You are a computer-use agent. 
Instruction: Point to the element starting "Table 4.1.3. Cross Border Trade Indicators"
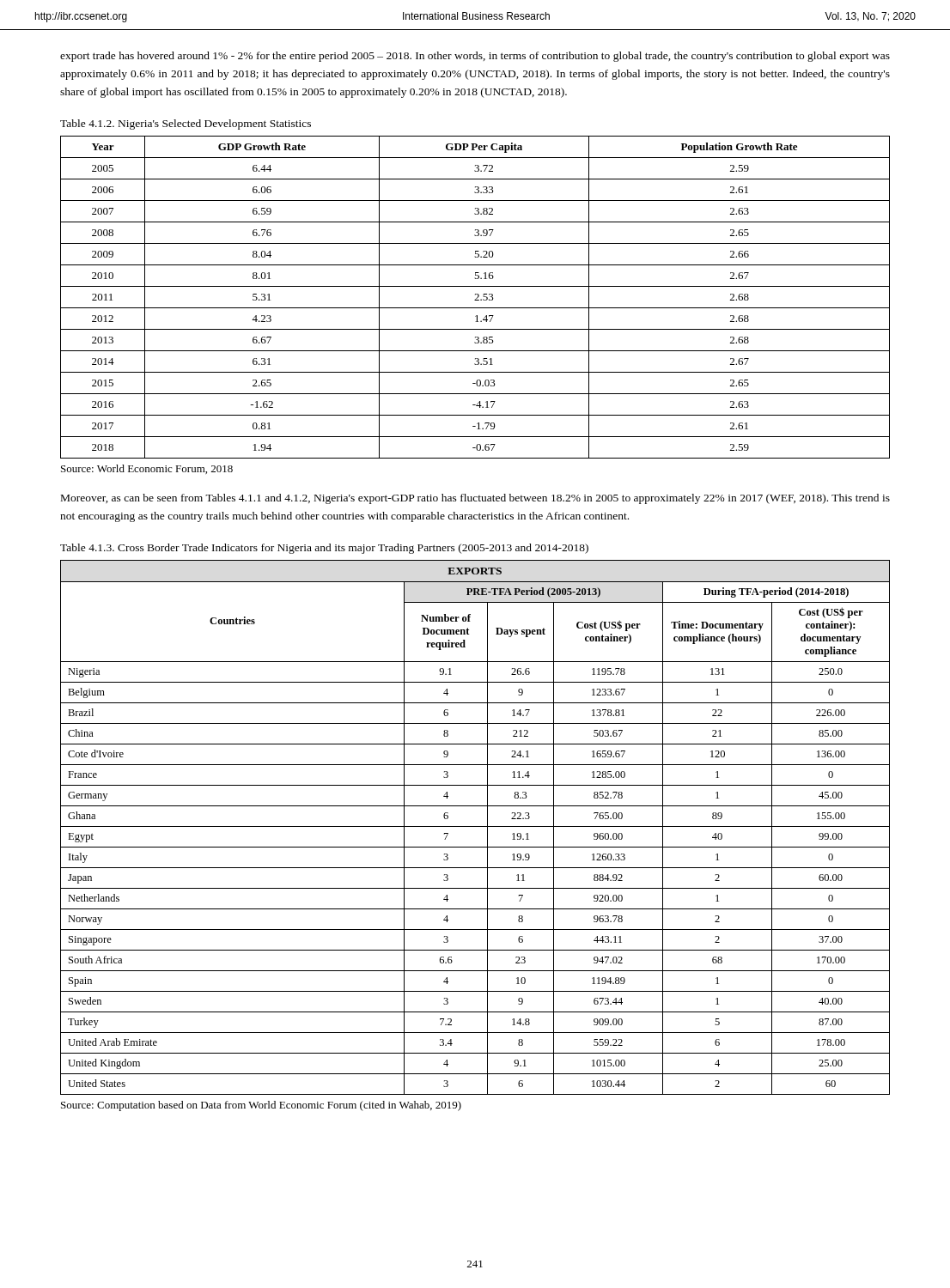[324, 547]
